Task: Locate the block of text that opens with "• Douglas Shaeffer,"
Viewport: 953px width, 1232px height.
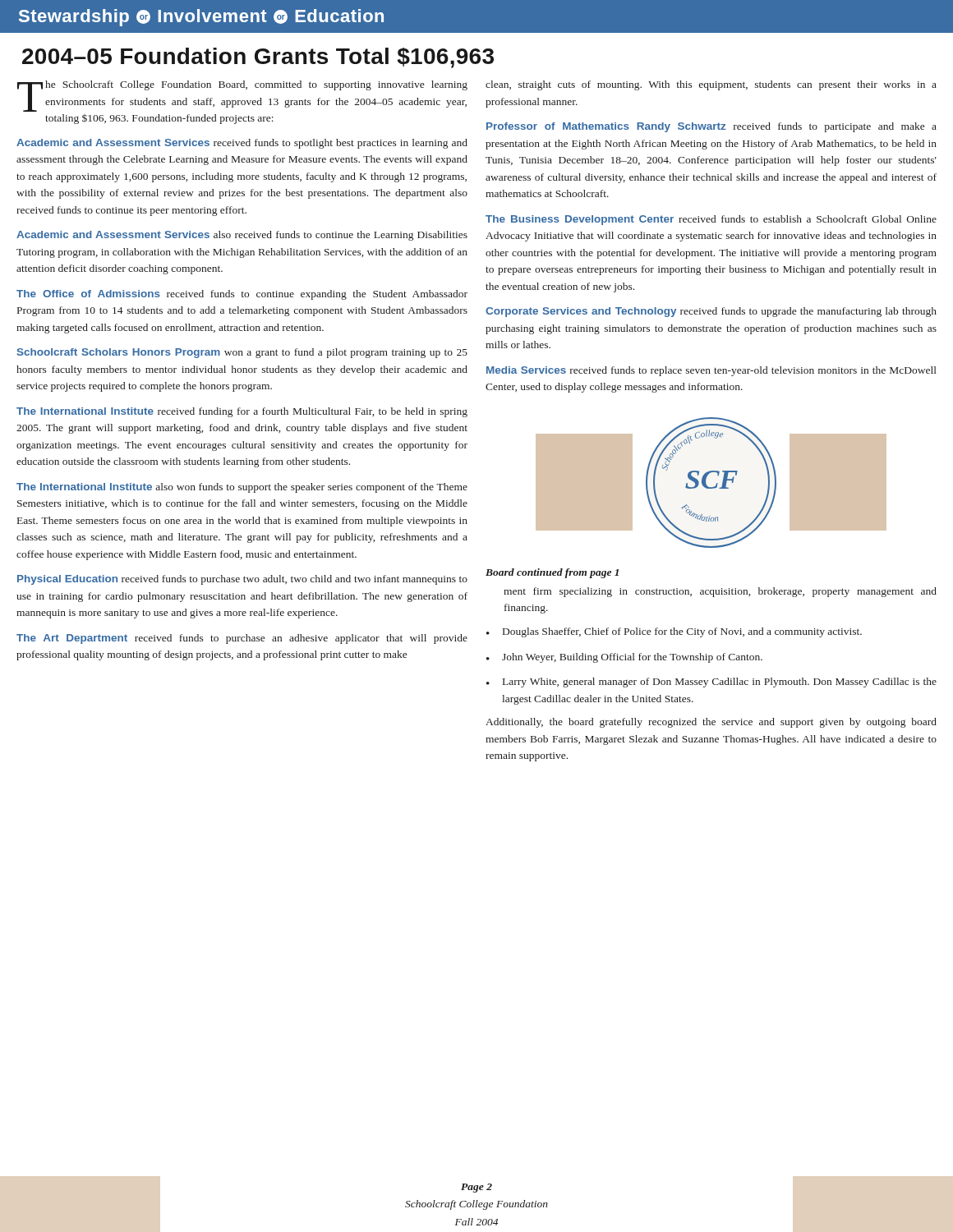Action: point(711,633)
